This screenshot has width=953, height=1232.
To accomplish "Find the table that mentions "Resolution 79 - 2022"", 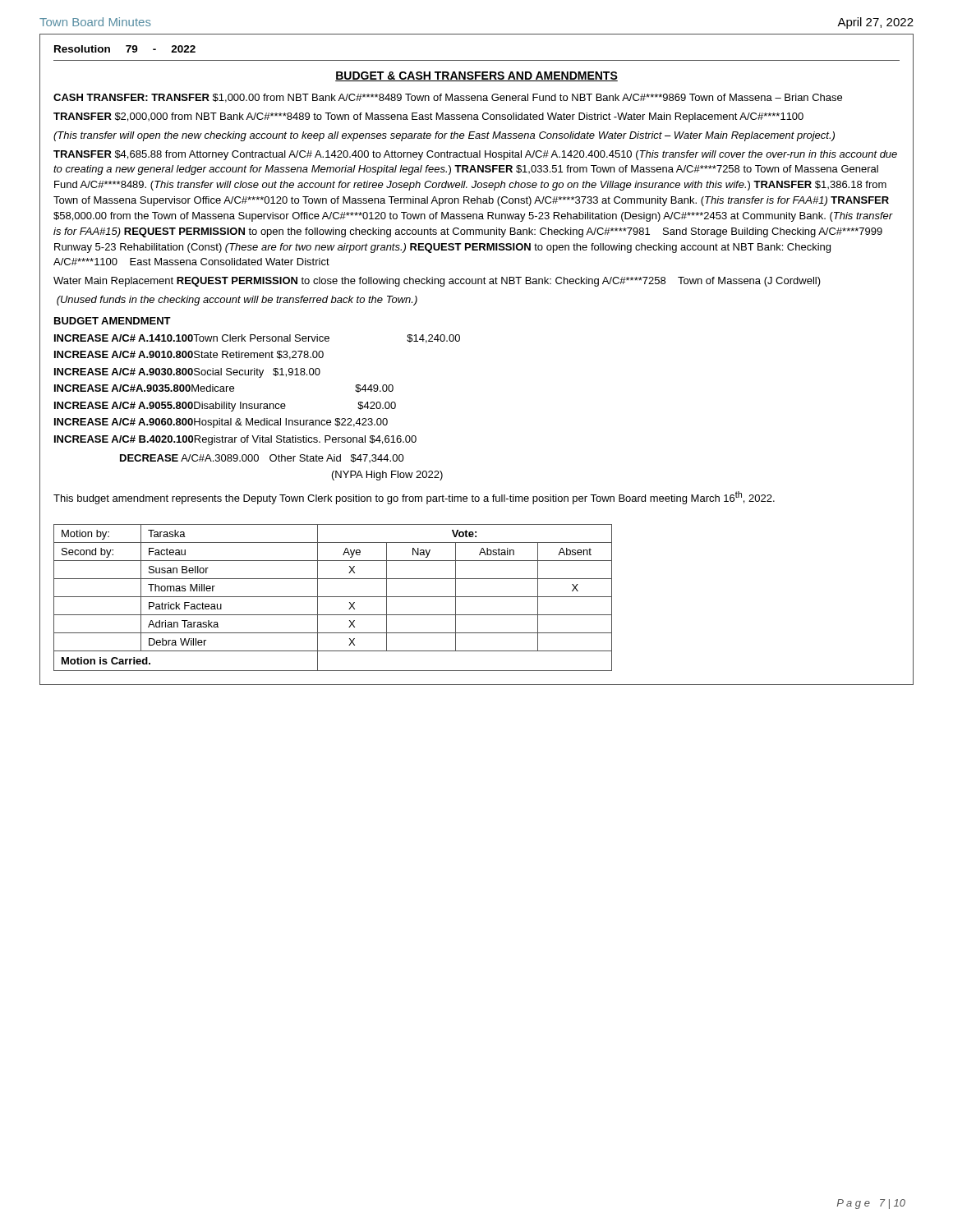I will 476,52.
